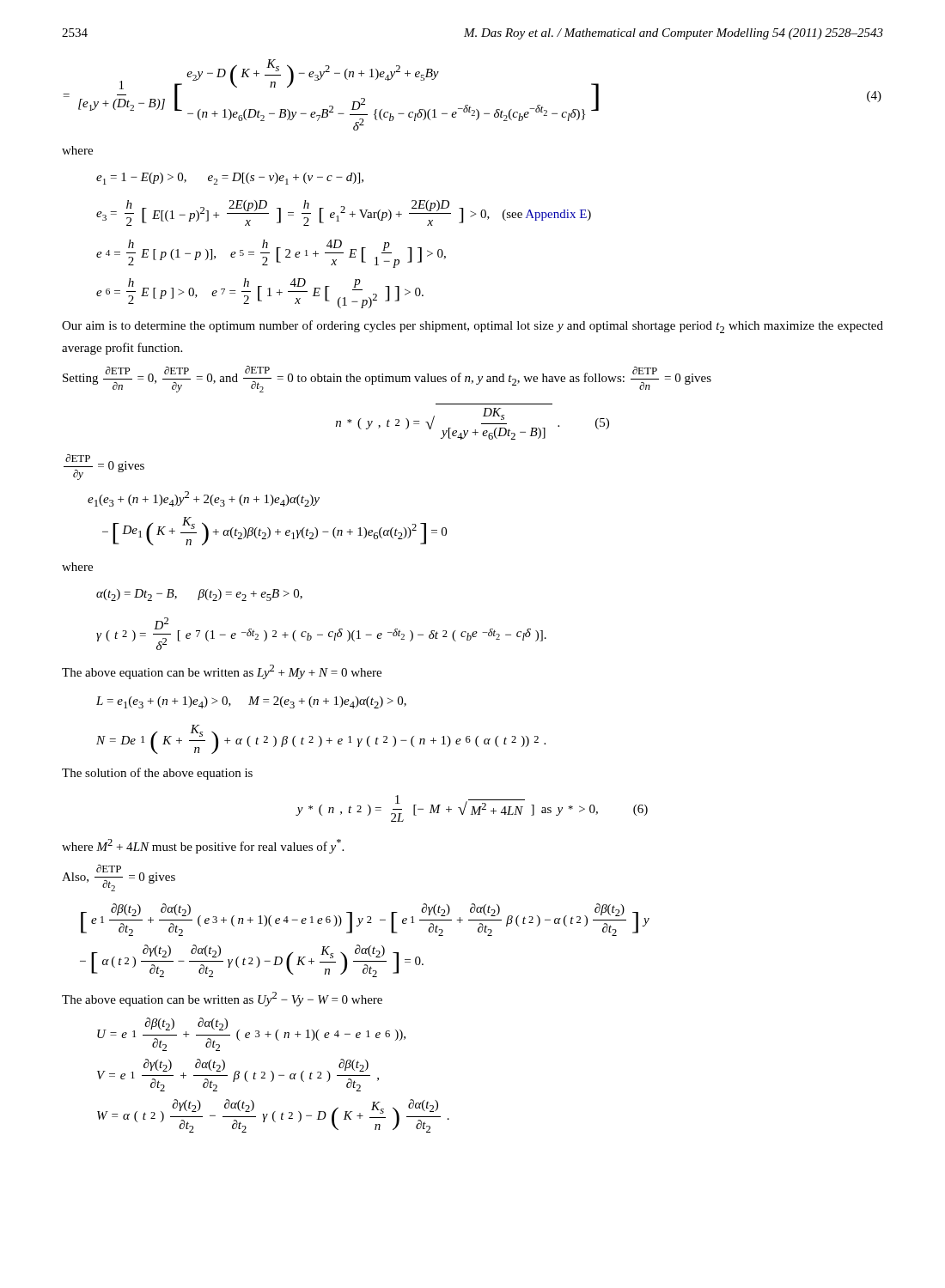This screenshot has width=945, height=1288.
Task: Find the formula on this page that starts "n*(y, t2) = √ DKs y[e4y + e6(Dt2"
Action: click(472, 423)
